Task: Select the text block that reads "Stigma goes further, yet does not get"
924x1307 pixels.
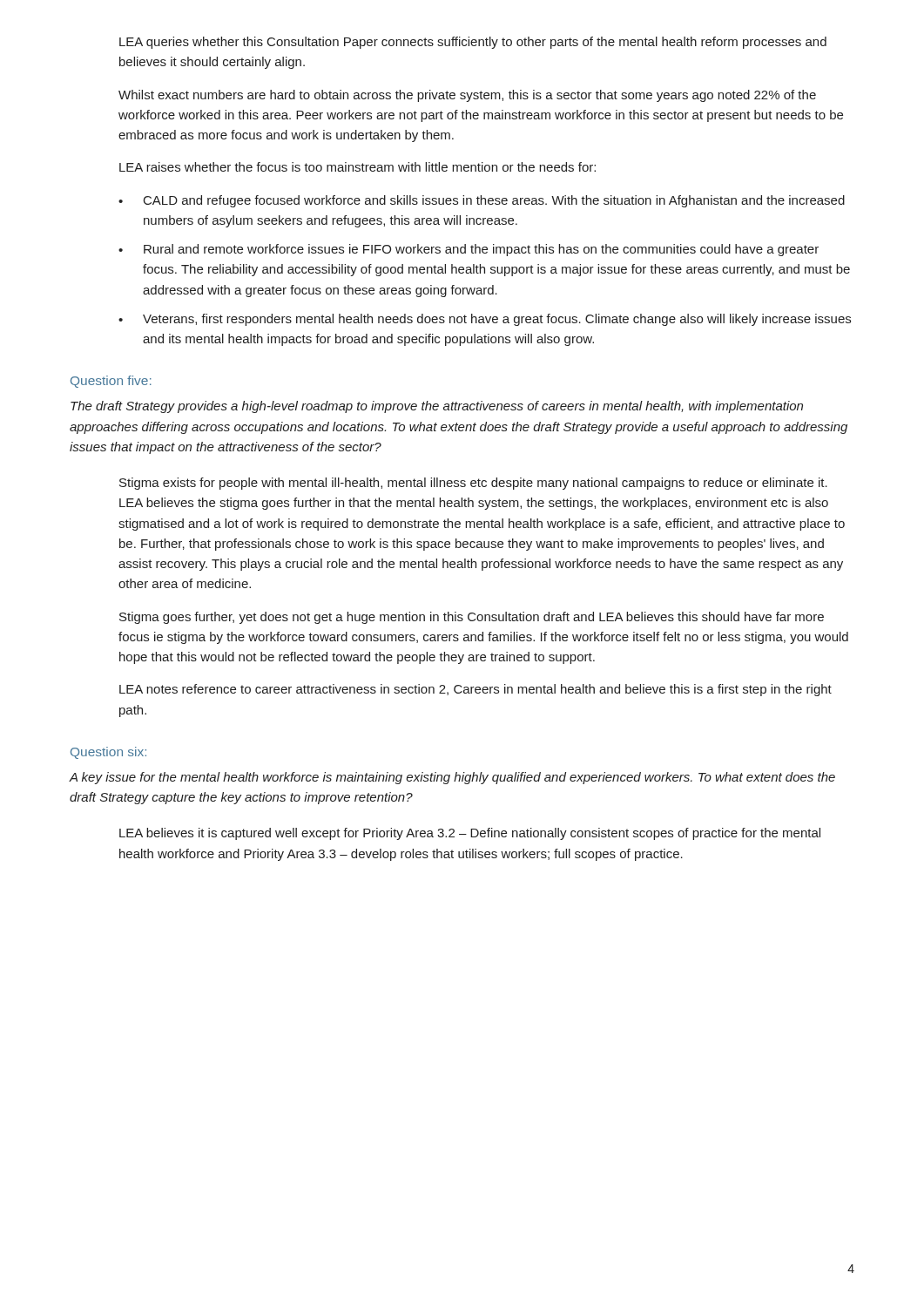Action: pos(484,636)
